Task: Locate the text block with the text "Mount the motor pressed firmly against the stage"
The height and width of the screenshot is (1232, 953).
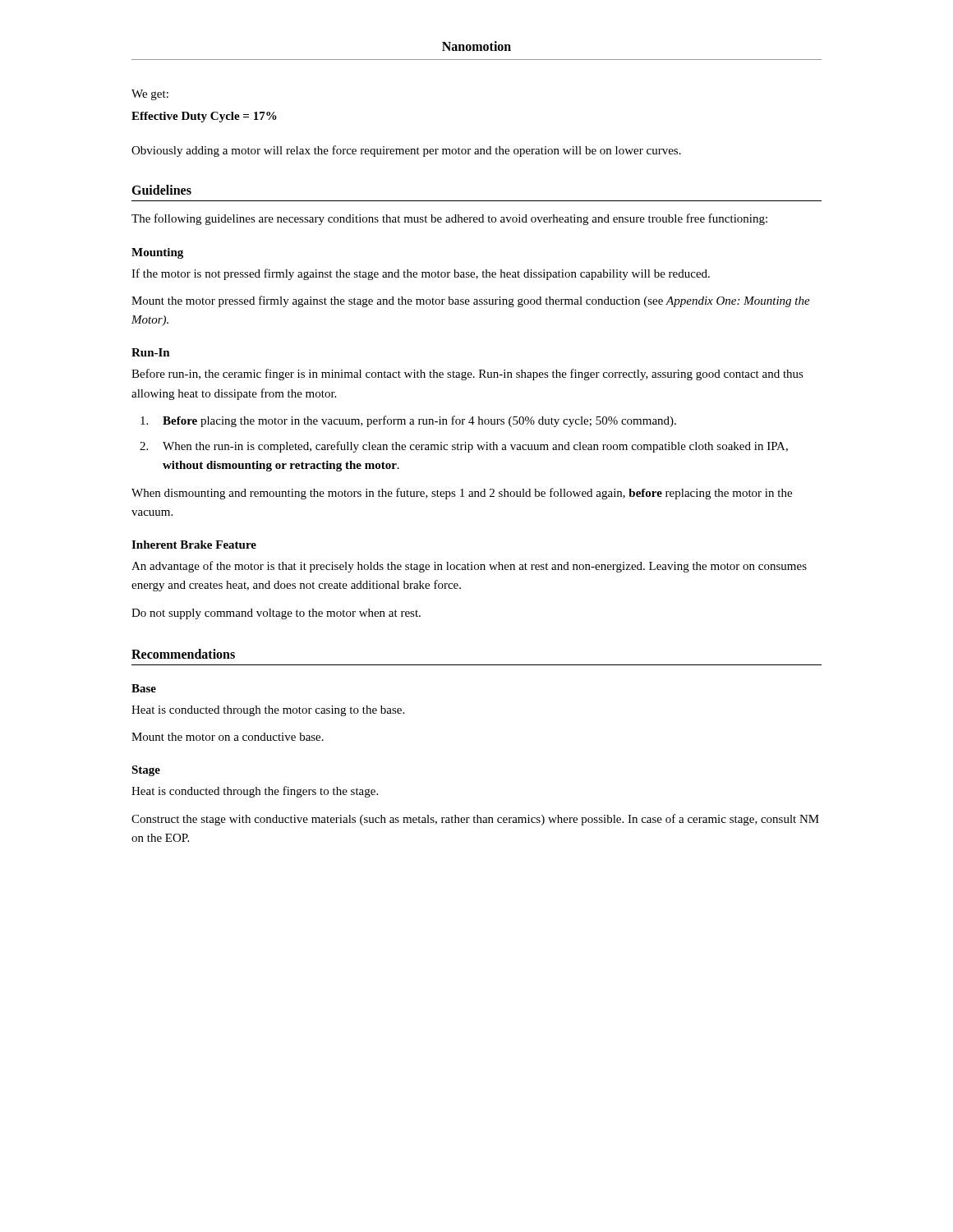Action: pyautogui.click(x=471, y=310)
